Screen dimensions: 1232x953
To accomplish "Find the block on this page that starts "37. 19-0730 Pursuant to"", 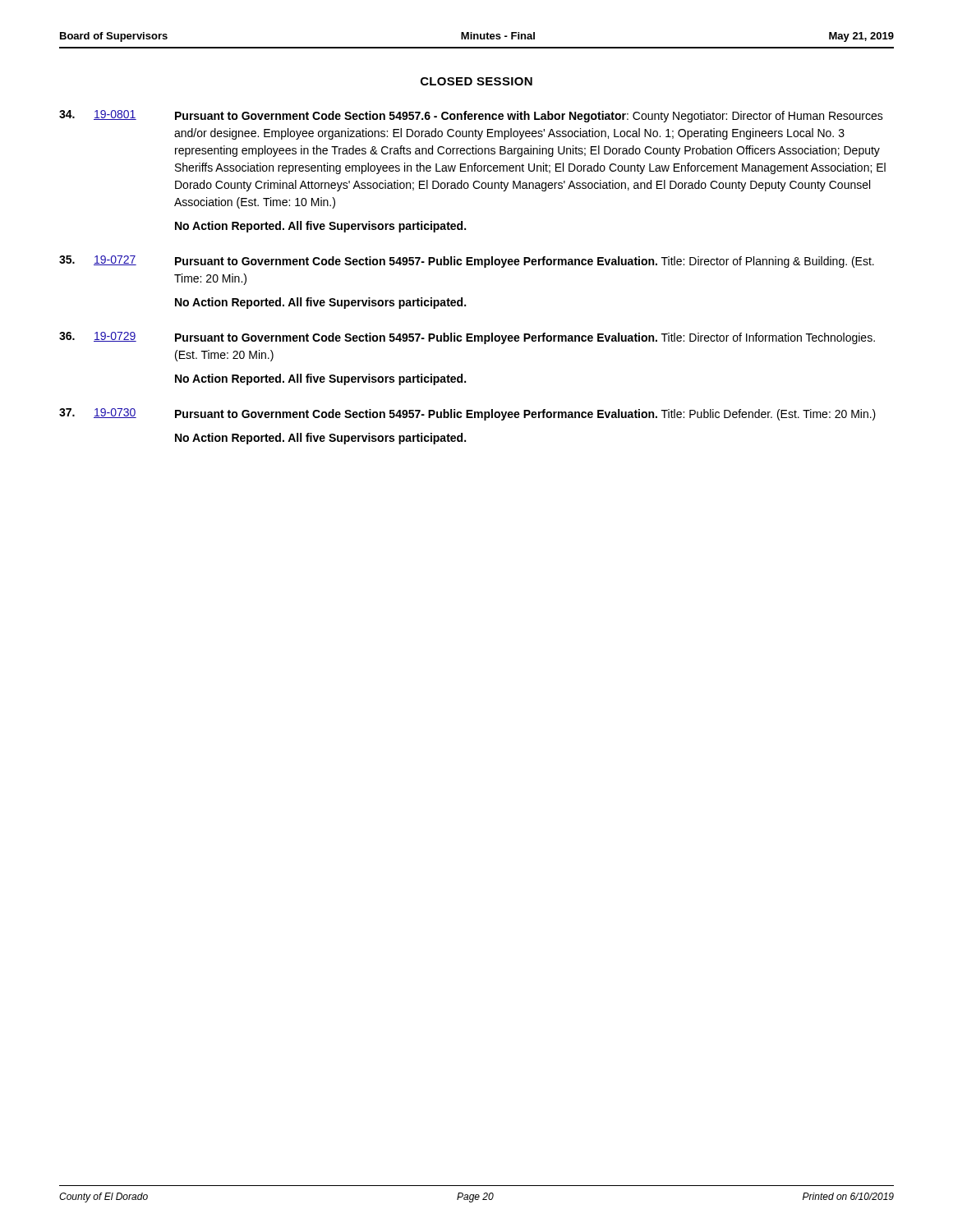I will tap(476, 426).
